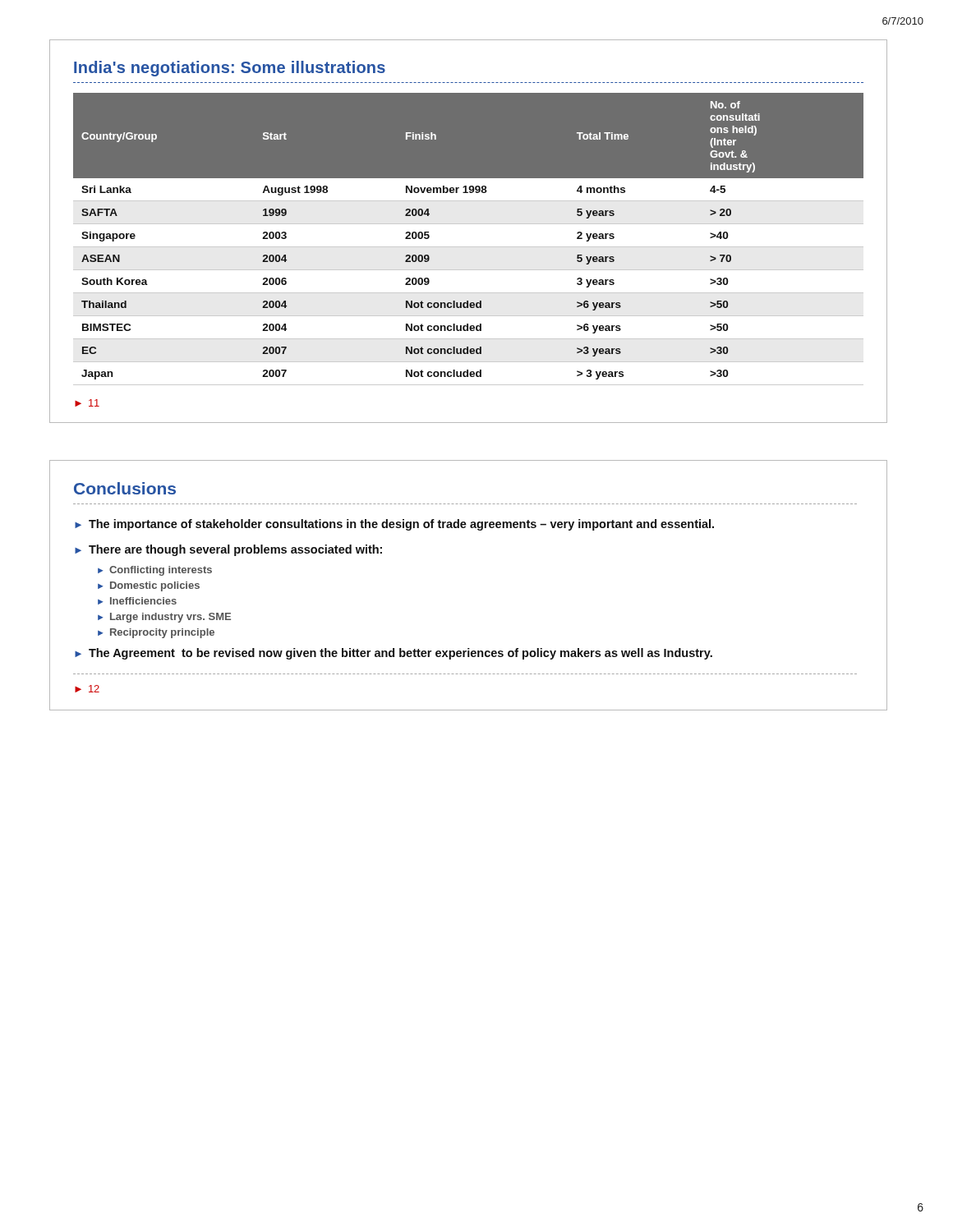Select the table that reads "Total Time"
Image resolution: width=953 pixels, height=1232 pixels.
(x=468, y=231)
